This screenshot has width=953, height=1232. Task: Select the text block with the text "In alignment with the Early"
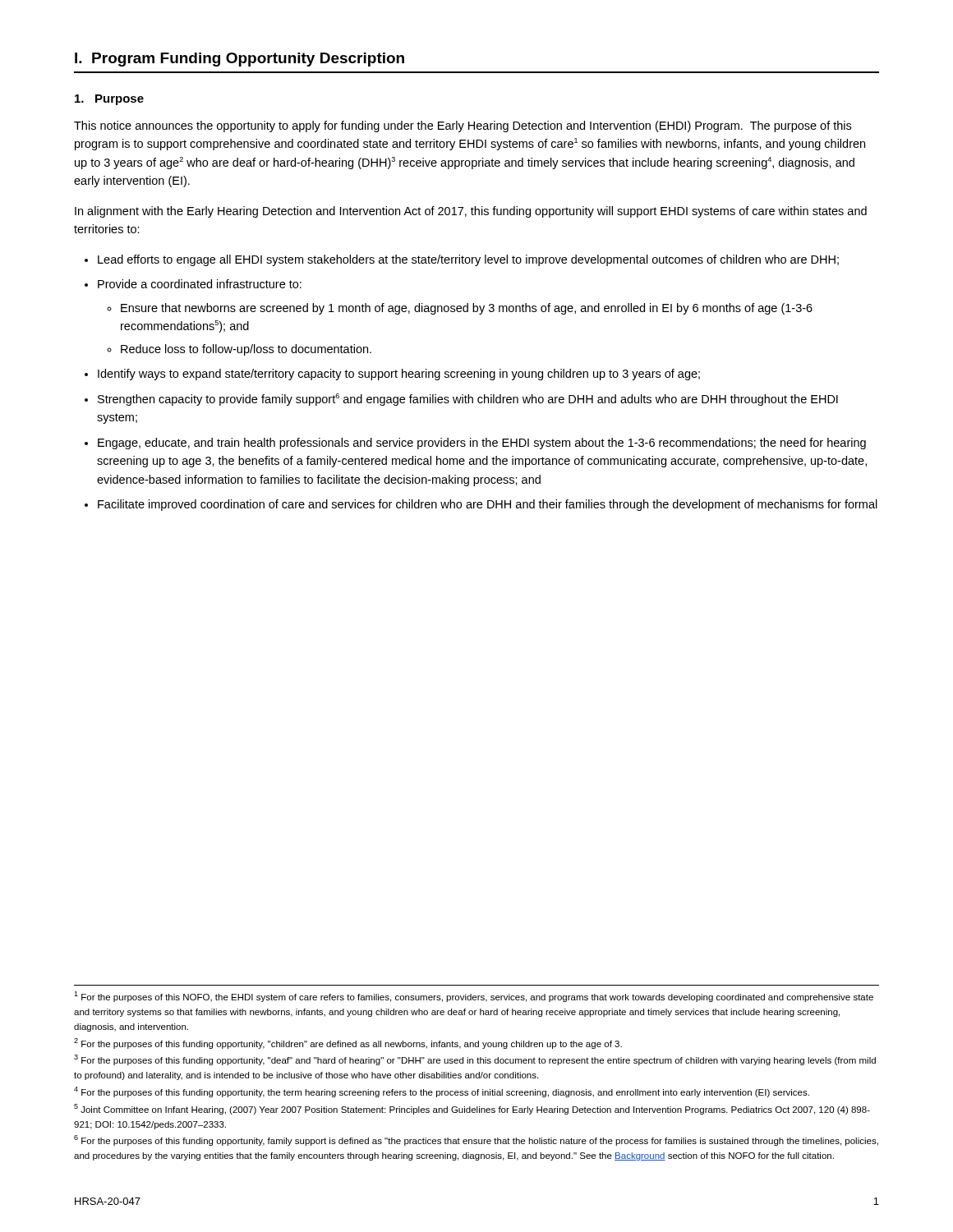click(x=476, y=220)
